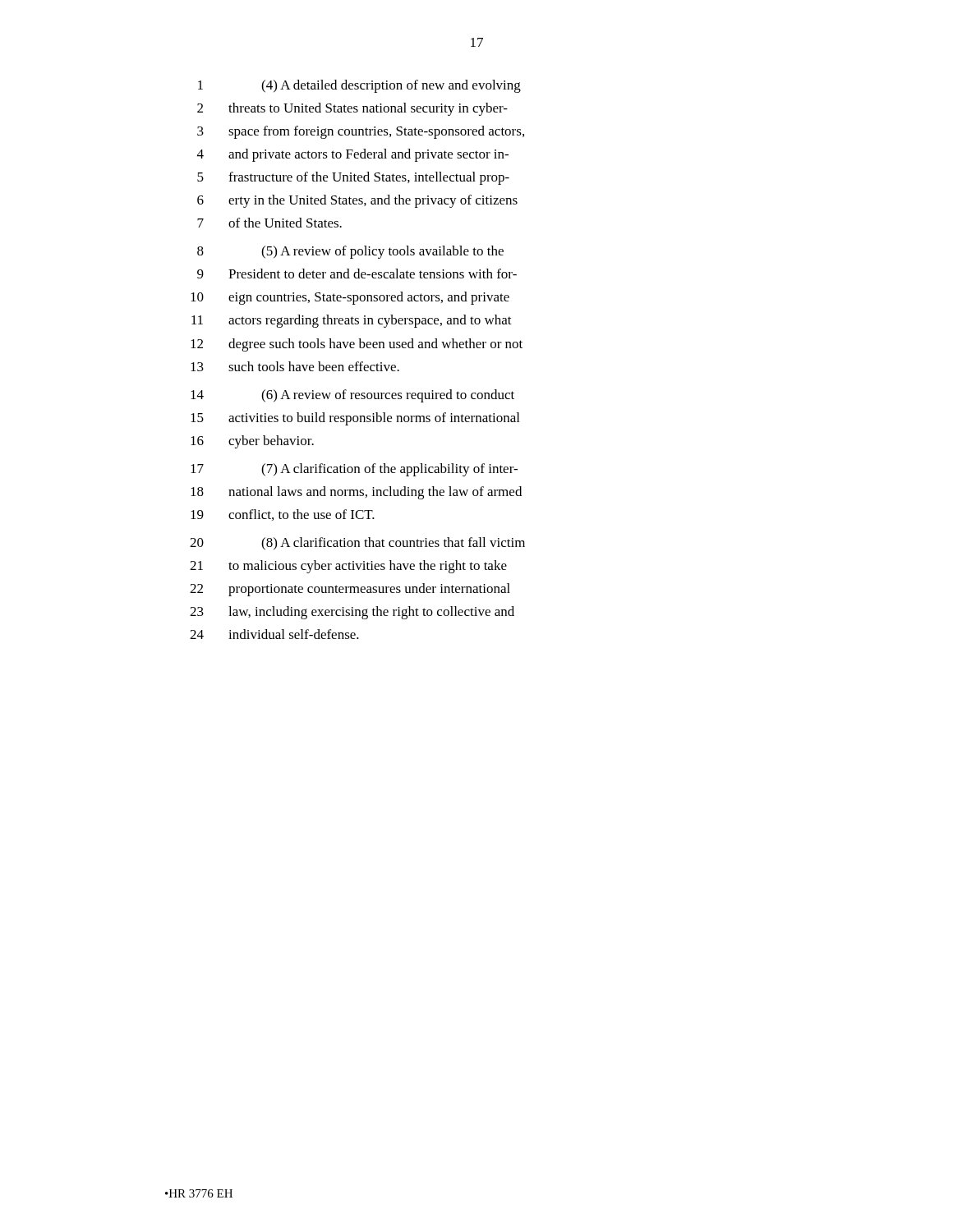Find the list item that reads "8 (5) A"
Screen dimensions: 1232x953
pos(505,309)
